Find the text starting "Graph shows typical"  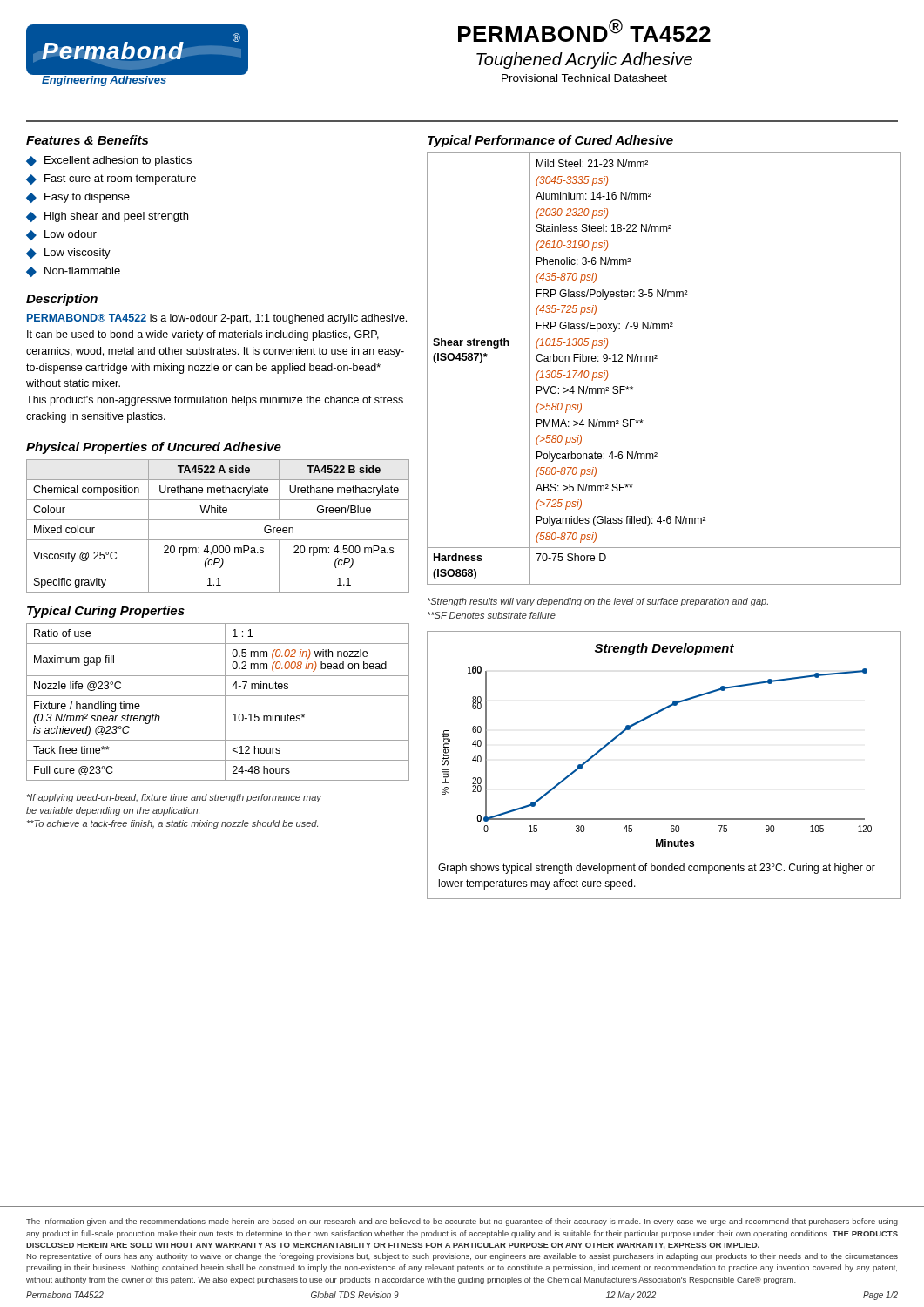pyautogui.click(x=657, y=876)
